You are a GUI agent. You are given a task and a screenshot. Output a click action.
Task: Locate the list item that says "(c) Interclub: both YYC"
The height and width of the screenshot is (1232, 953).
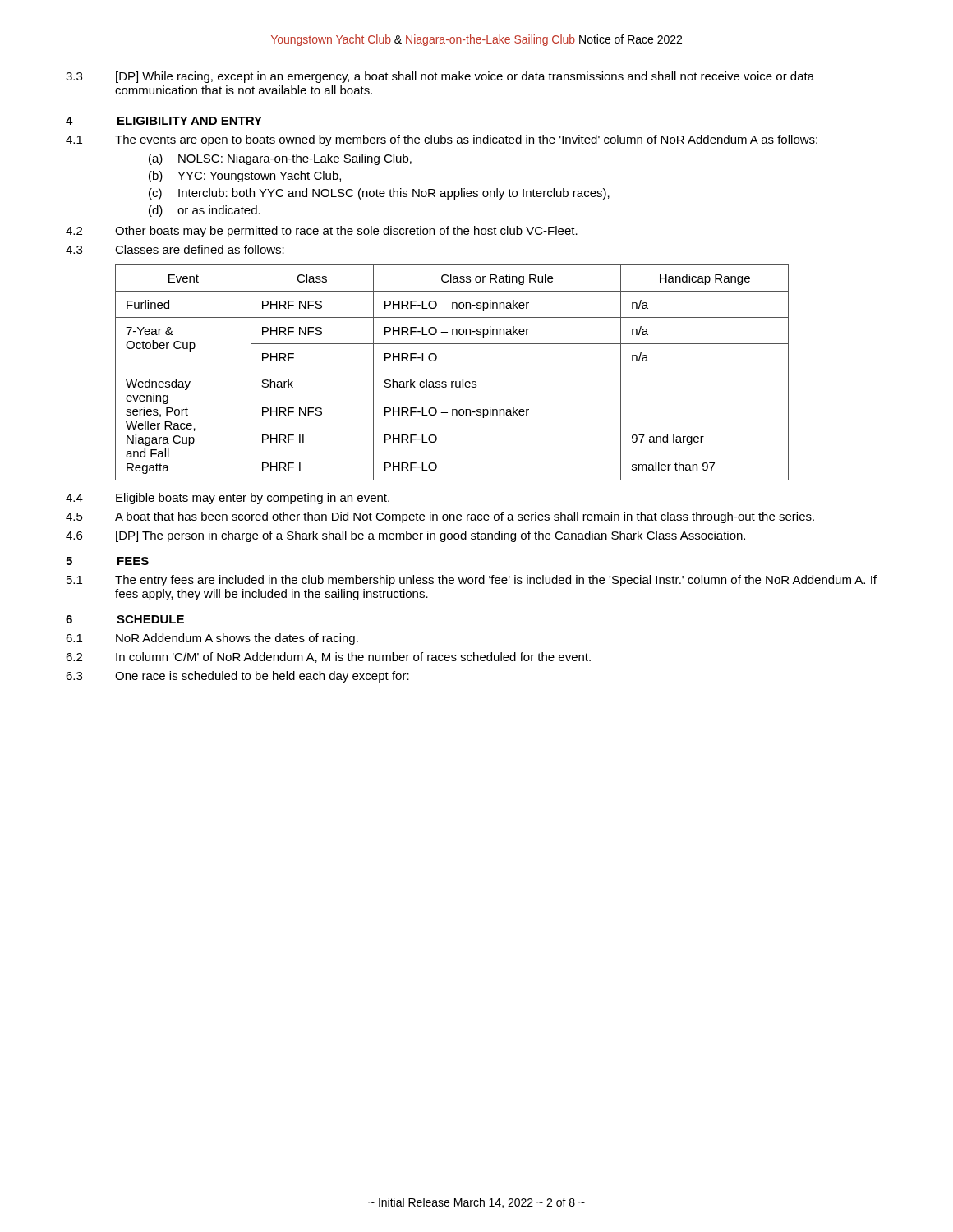tap(518, 193)
